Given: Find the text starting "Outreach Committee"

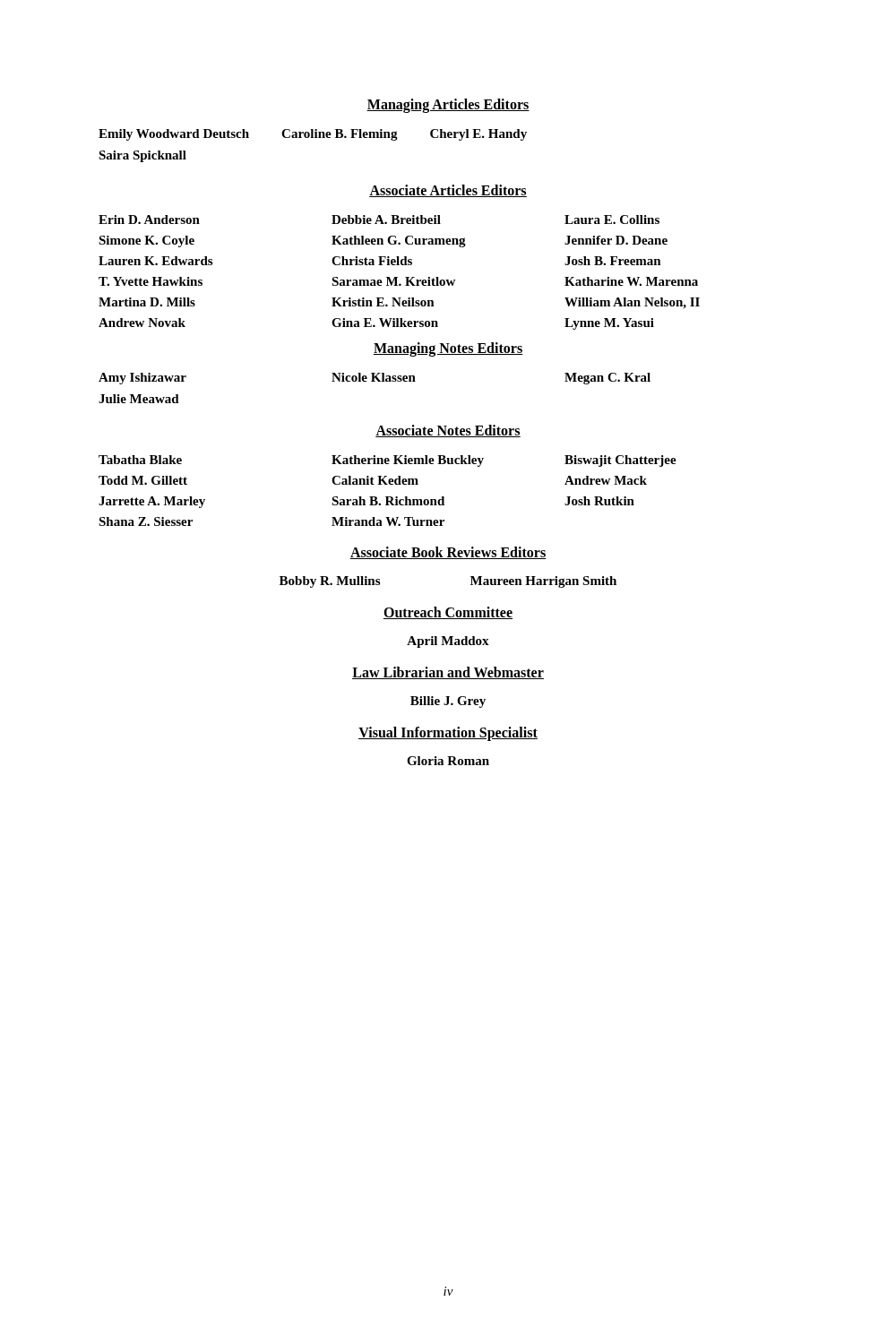Looking at the screenshot, I should click(x=448, y=612).
